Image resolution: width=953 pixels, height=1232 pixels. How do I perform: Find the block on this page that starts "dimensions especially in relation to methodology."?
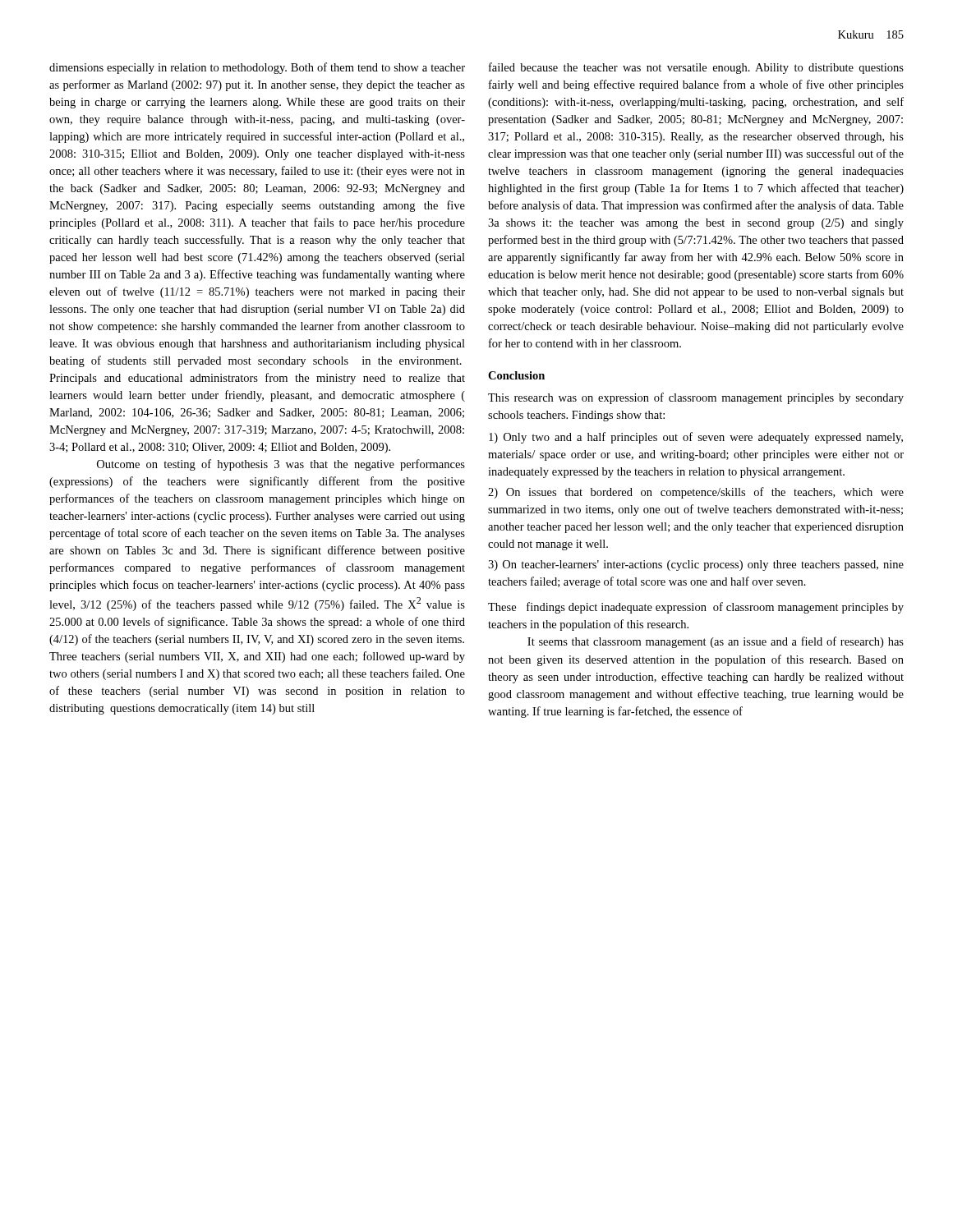click(x=257, y=257)
